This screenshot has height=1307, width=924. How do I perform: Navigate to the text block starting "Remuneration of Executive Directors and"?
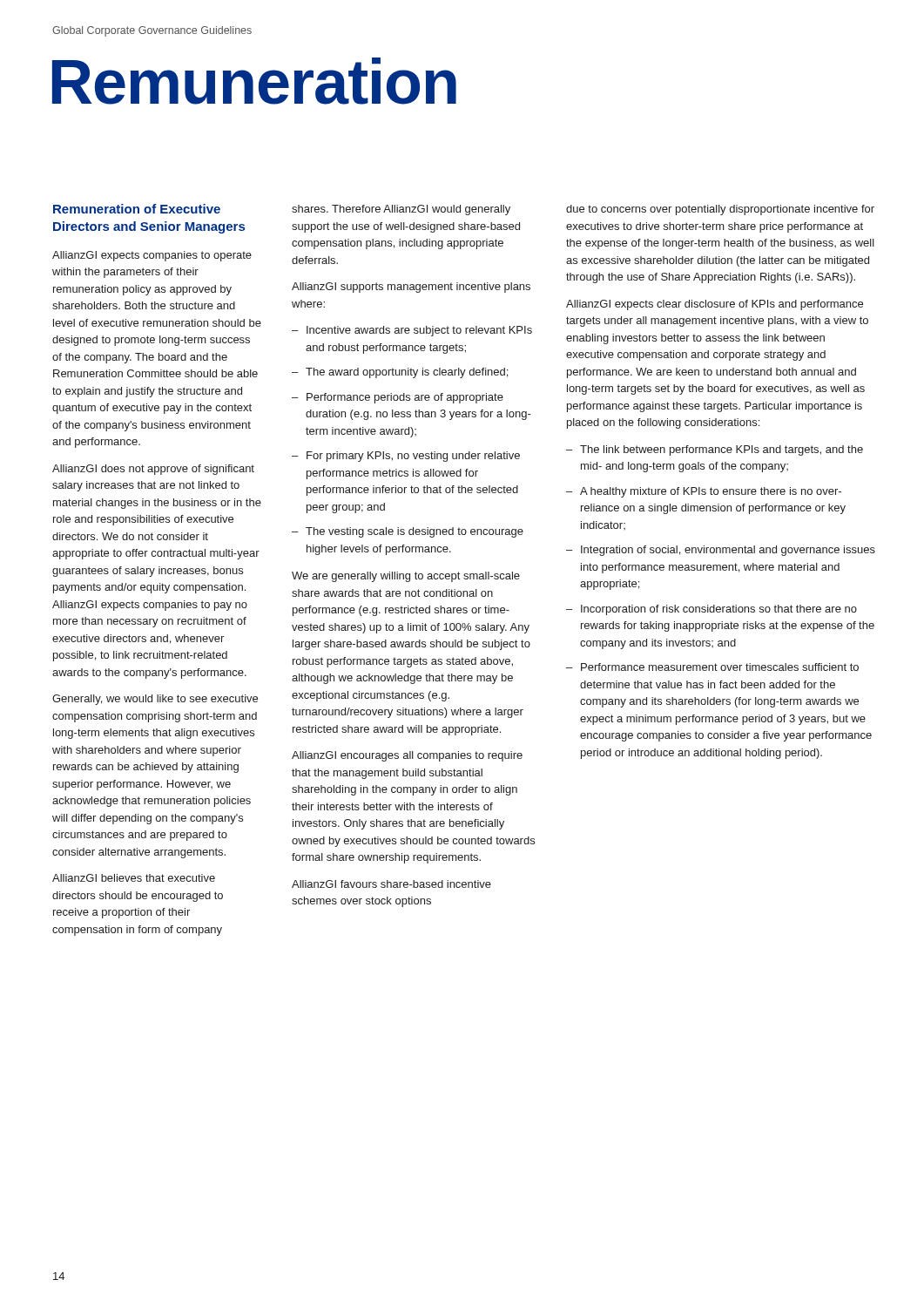click(x=149, y=217)
